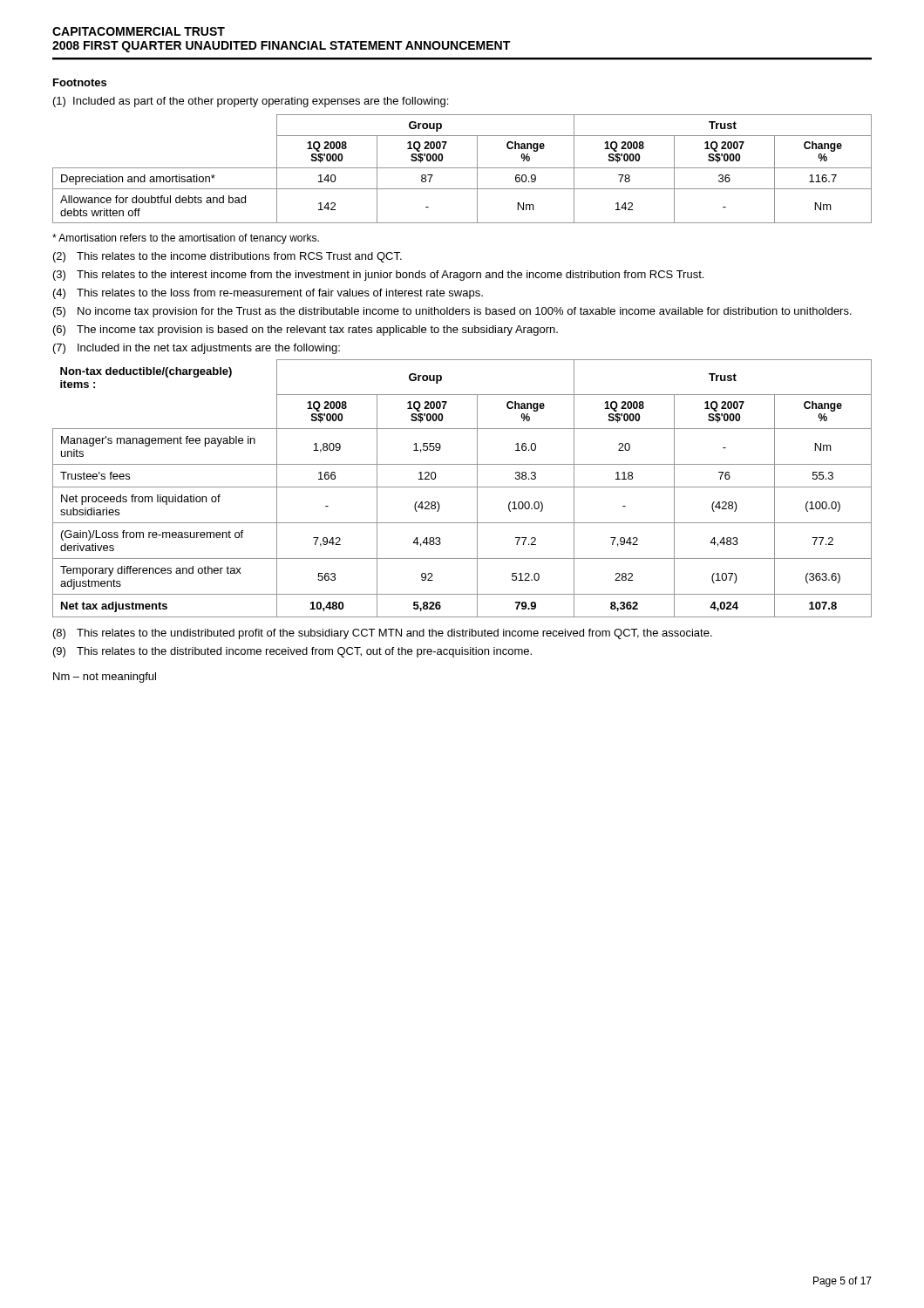Navigate to the text starting "(7)Included in the net tax"
The height and width of the screenshot is (1308, 924).
(x=462, y=348)
